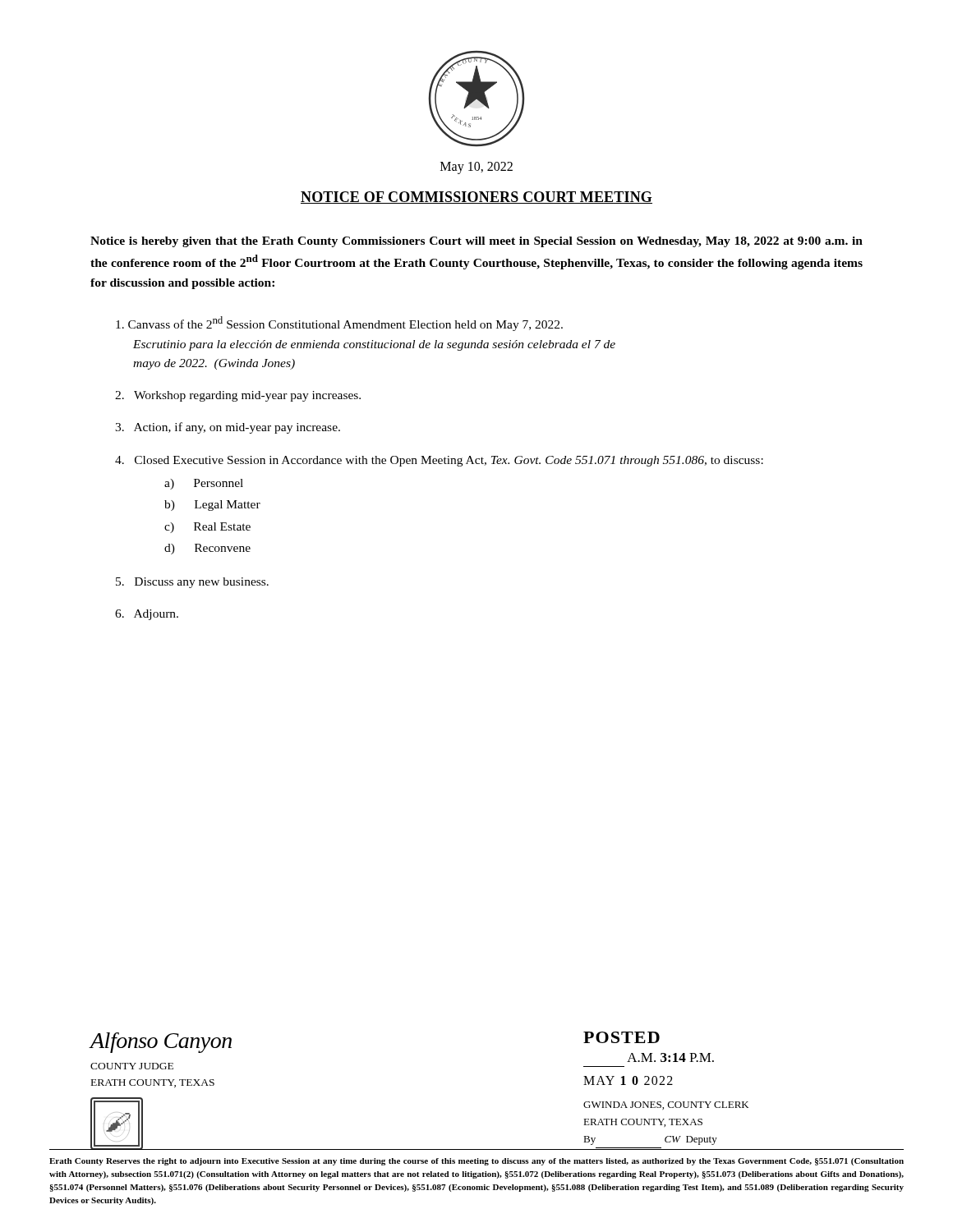Select the title that says "NOTICE OF COMMISSIONERS"
Image resolution: width=953 pixels, height=1232 pixels.
pyautogui.click(x=476, y=197)
